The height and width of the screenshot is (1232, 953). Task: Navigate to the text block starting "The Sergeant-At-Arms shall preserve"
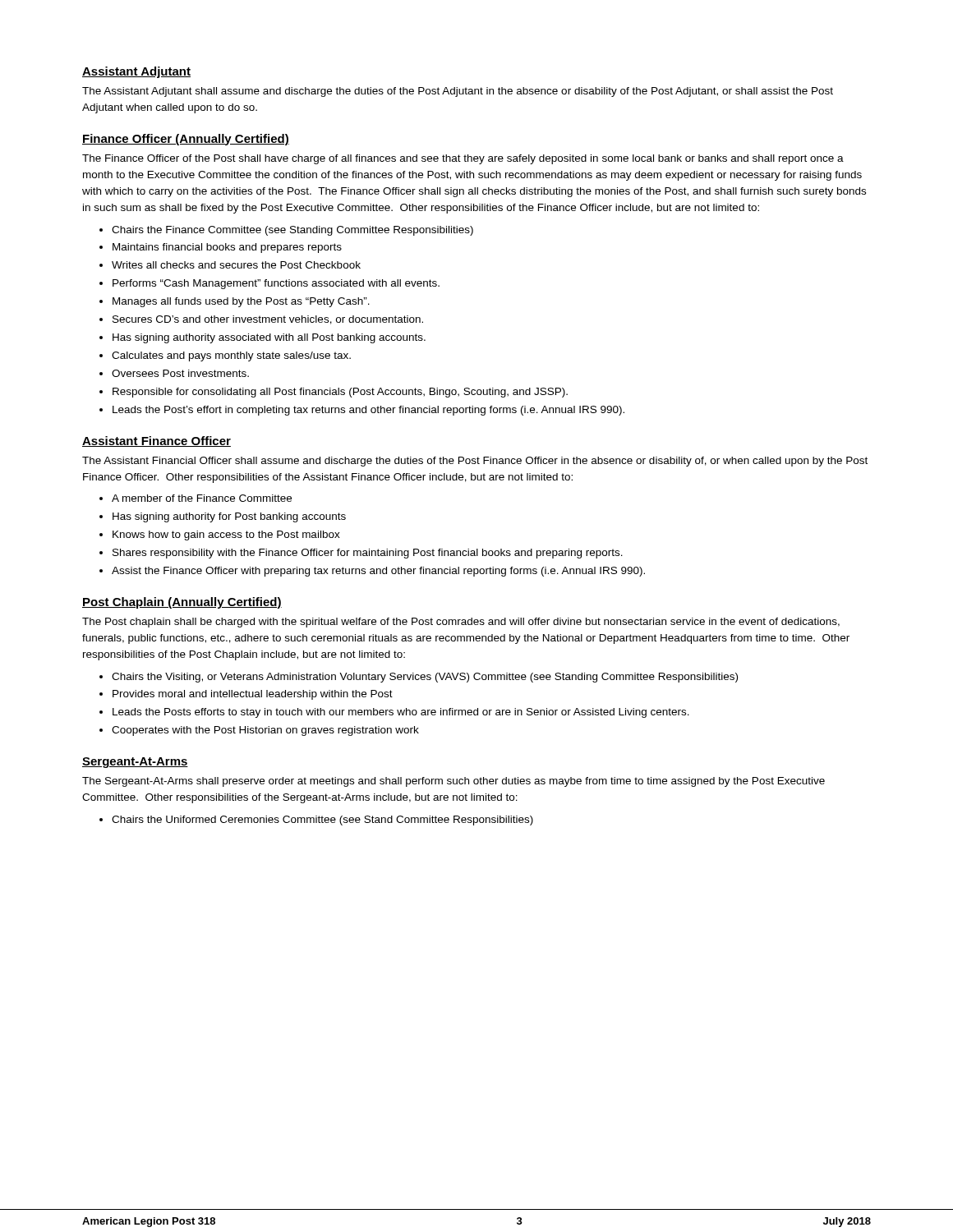pos(454,789)
